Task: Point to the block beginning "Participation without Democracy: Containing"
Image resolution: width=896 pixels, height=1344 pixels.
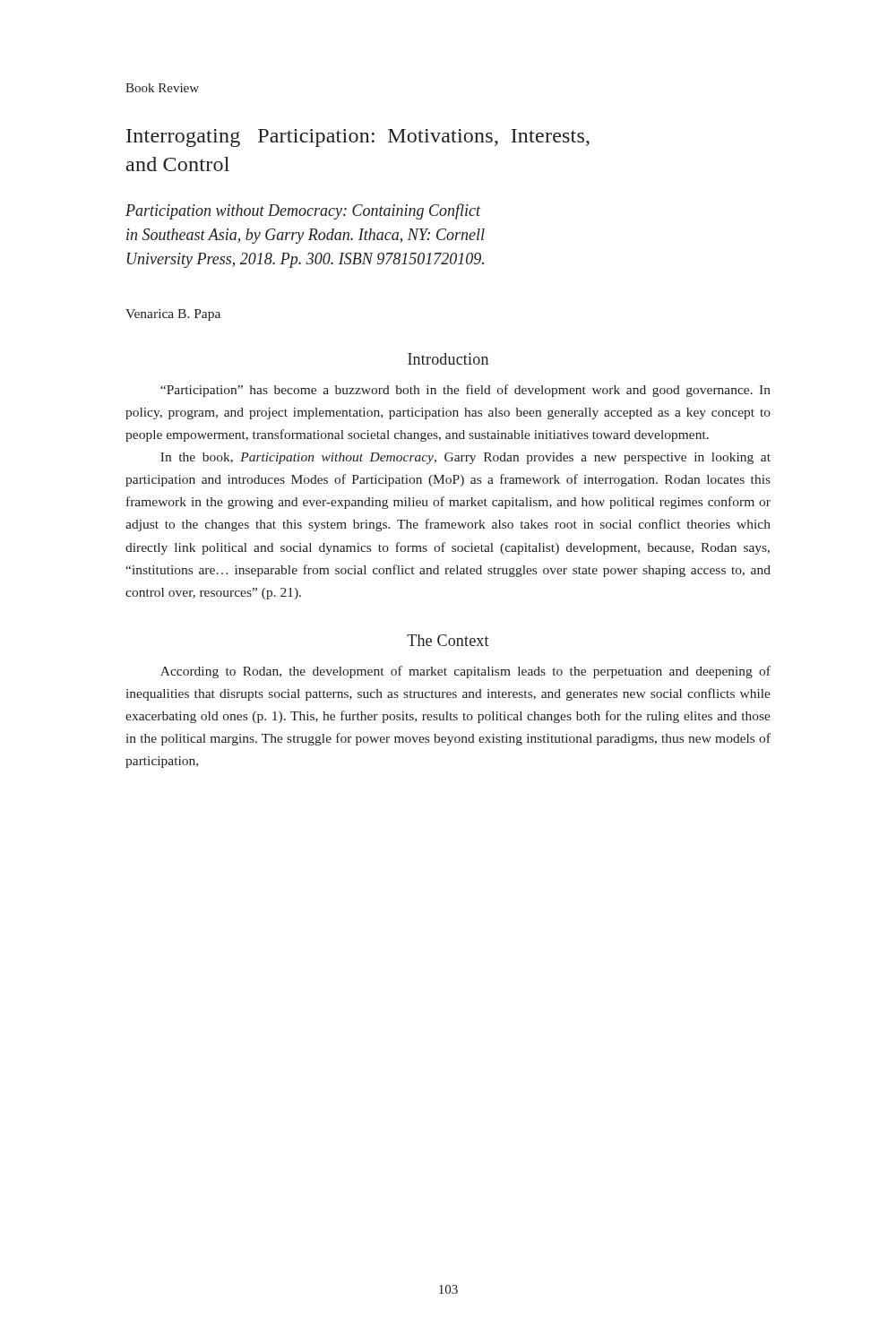Action: 305,235
